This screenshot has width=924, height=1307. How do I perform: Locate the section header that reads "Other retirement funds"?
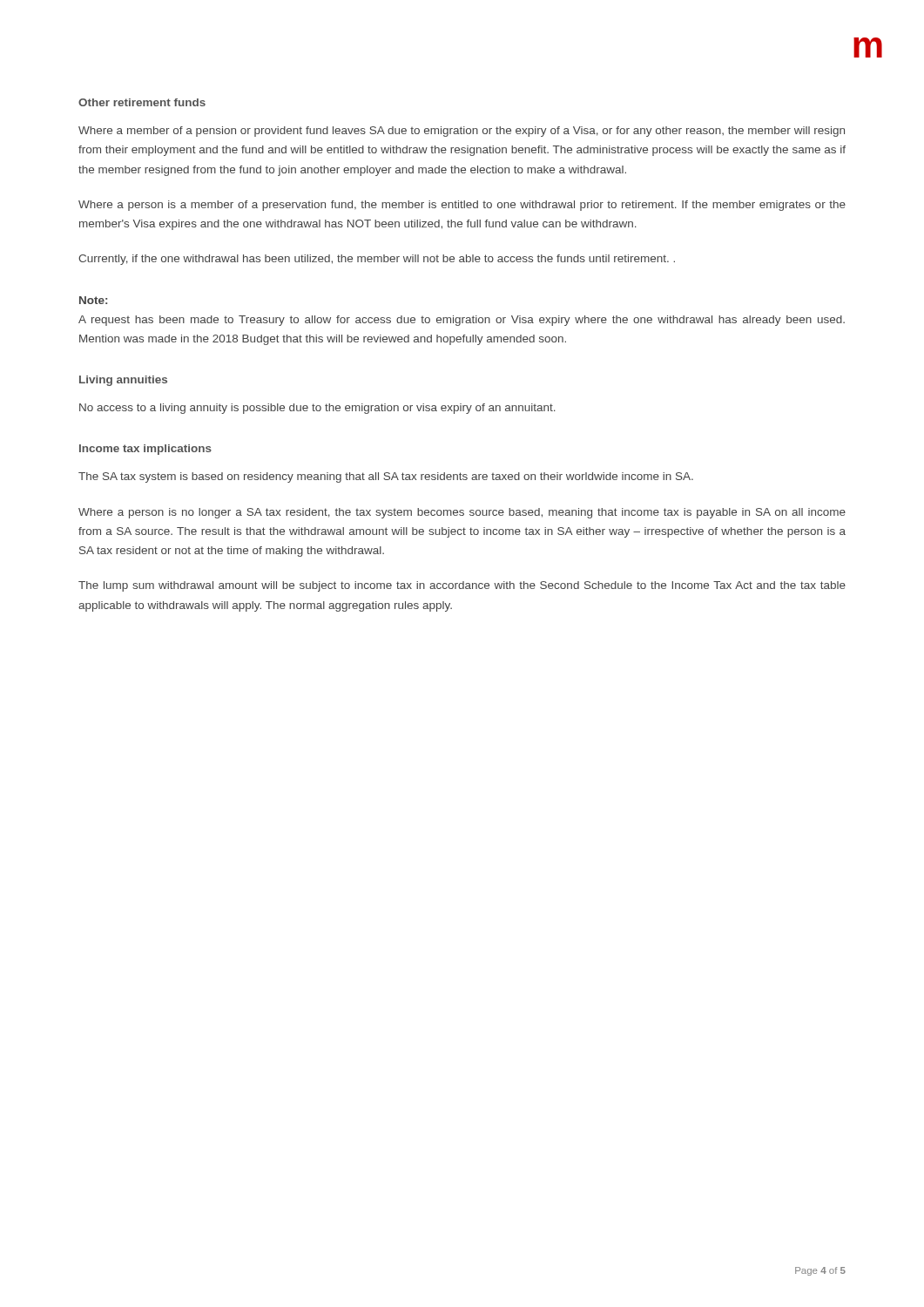click(142, 102)
